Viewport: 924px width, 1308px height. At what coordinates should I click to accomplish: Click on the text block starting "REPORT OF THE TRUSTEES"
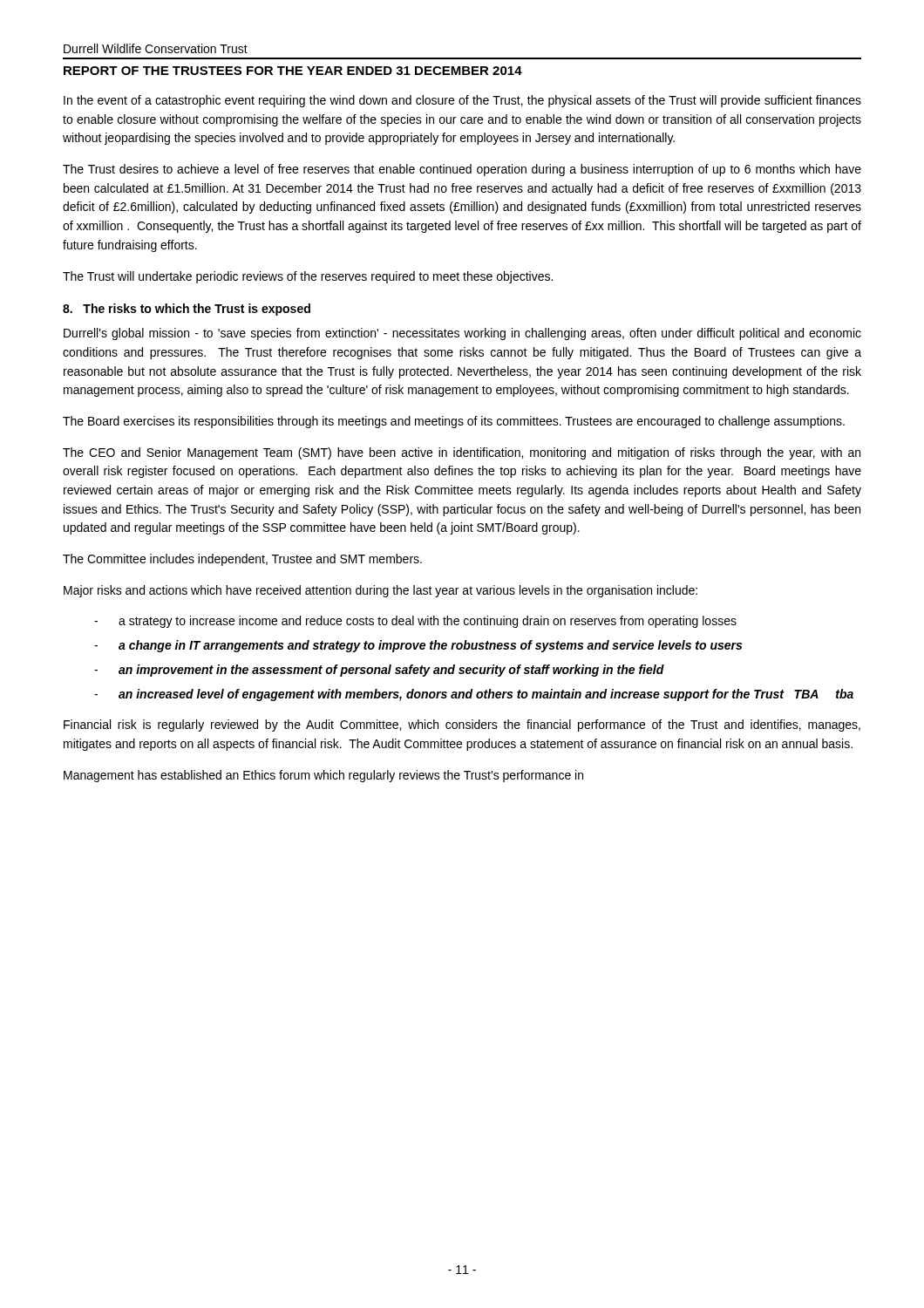(292, 70)
